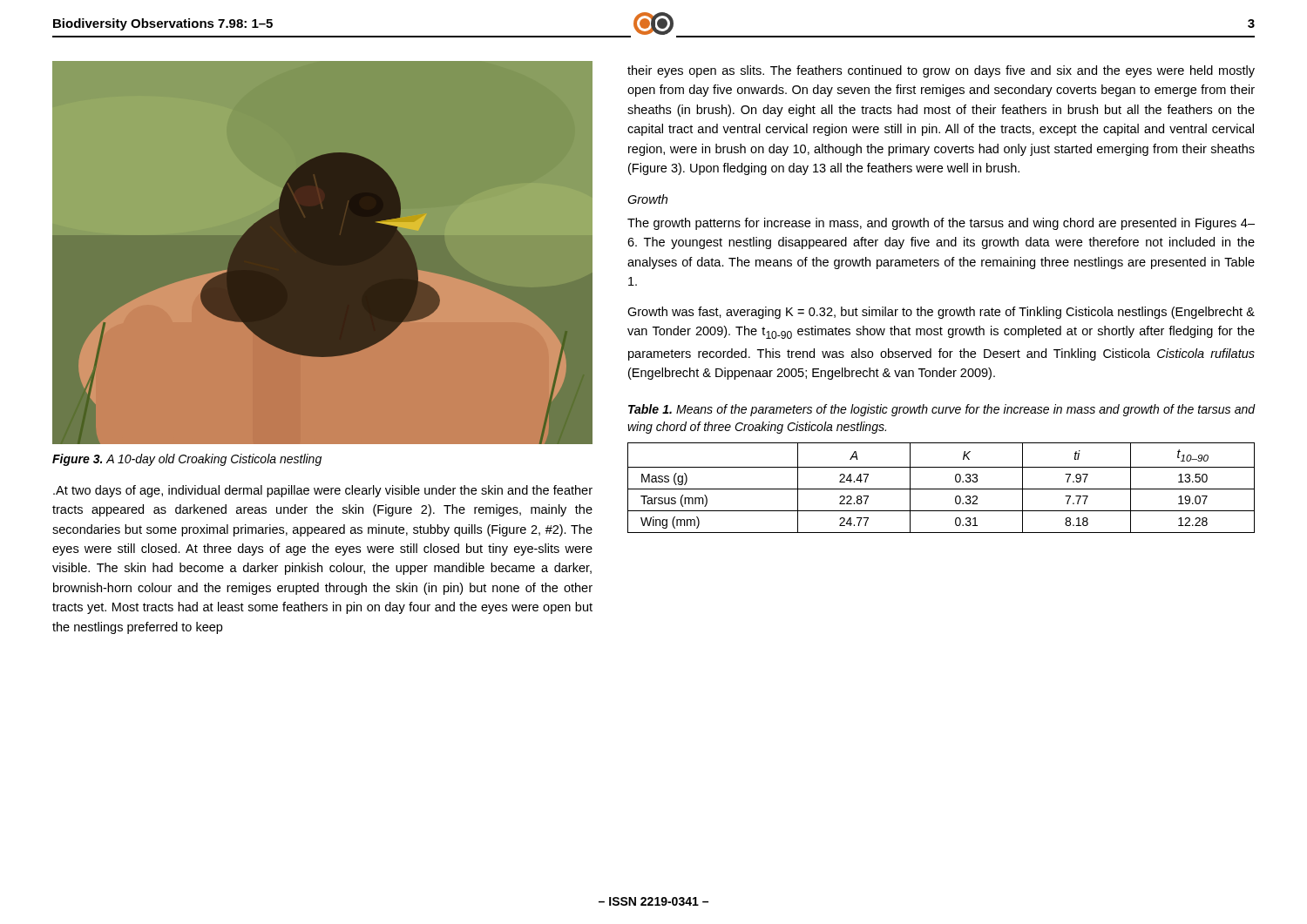Locate the table with the text "t 10–90"

pos(941,488)
